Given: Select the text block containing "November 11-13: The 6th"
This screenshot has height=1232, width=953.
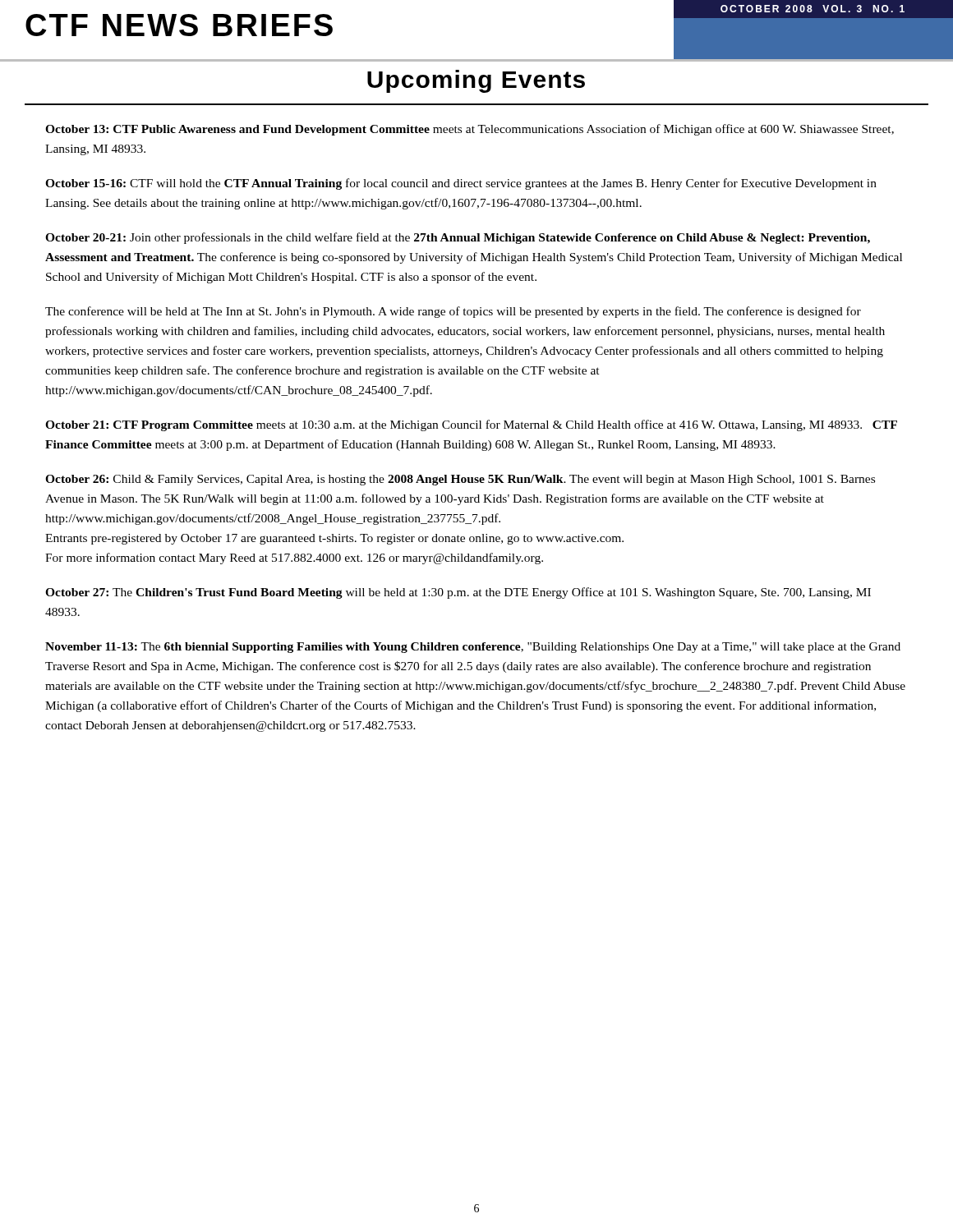Looking at the screenshot, I should pos(476,686).
